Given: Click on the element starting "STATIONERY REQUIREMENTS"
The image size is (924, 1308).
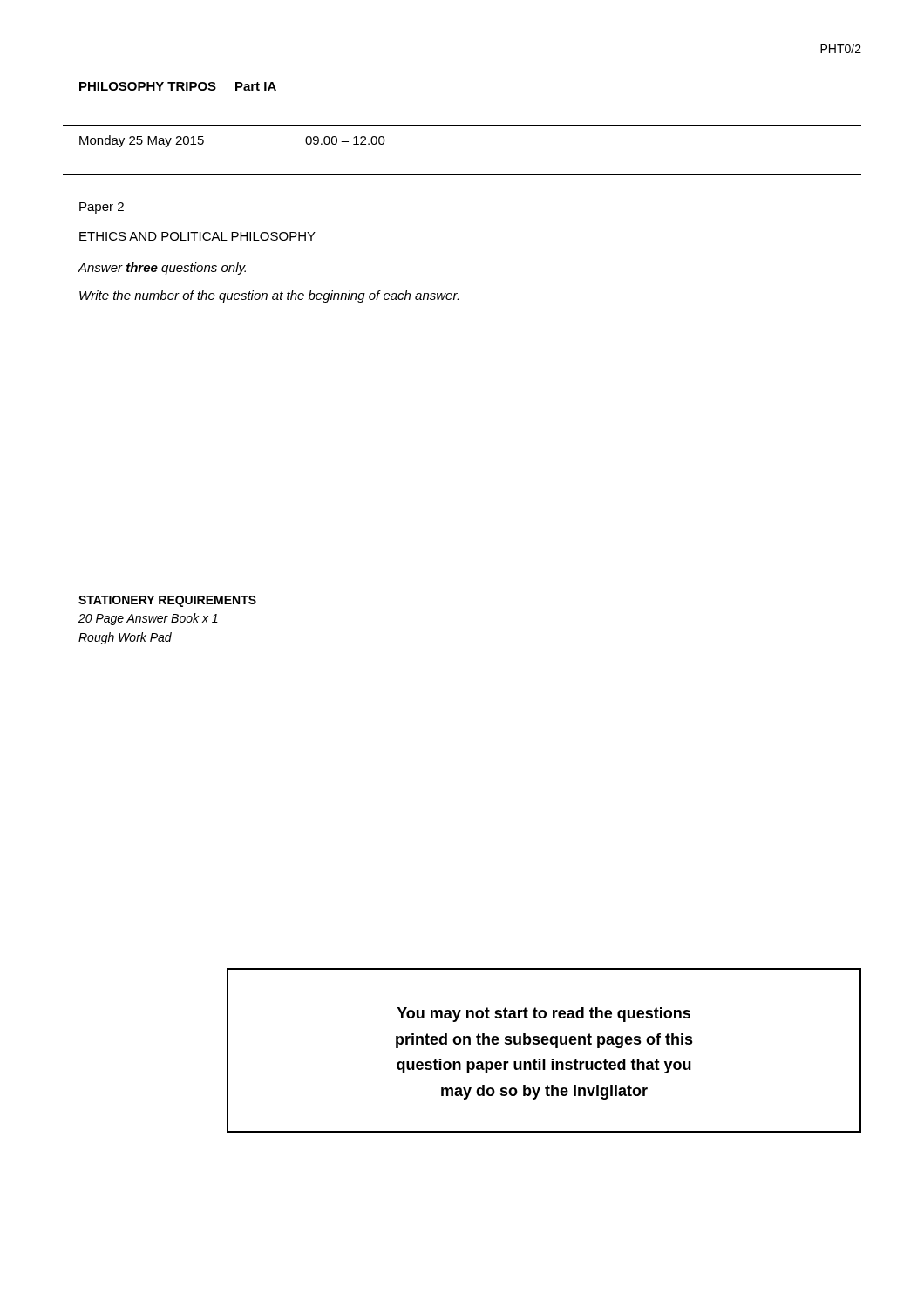Looking at the screenshot, I should click(167, 600).
